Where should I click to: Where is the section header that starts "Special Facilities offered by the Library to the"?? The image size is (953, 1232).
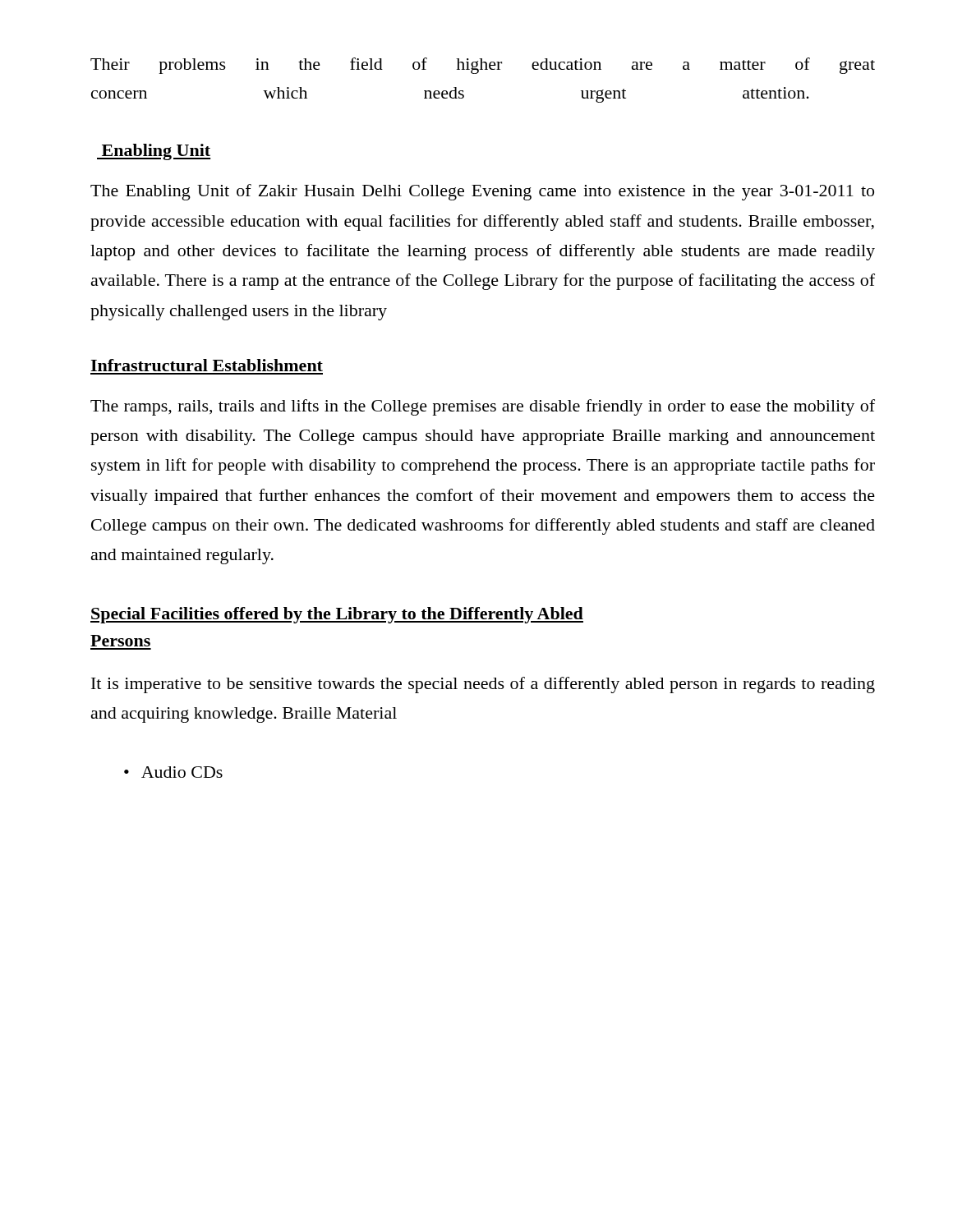[337, 626]
